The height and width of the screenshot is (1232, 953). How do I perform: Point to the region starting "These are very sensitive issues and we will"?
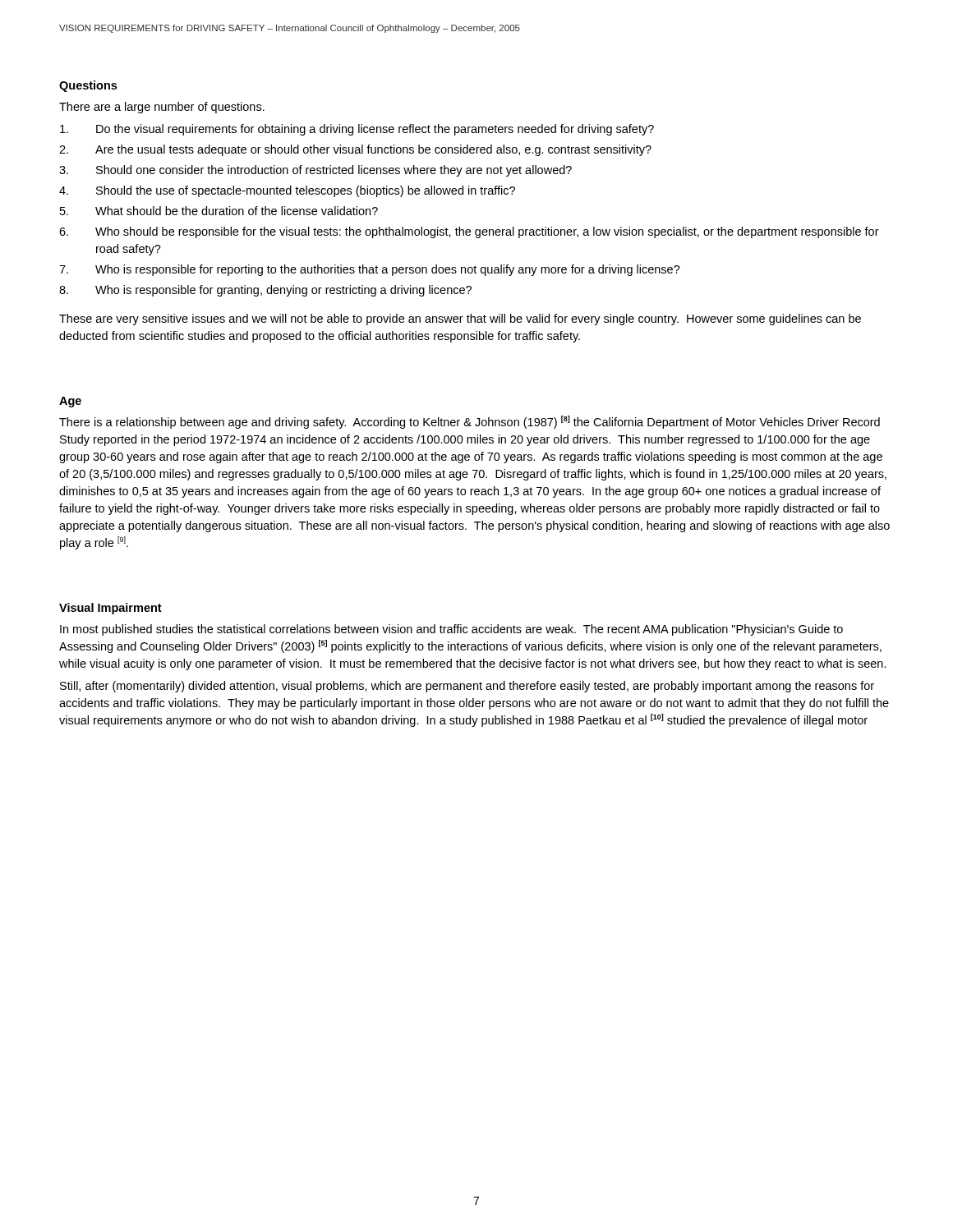[x=460, y=327]
